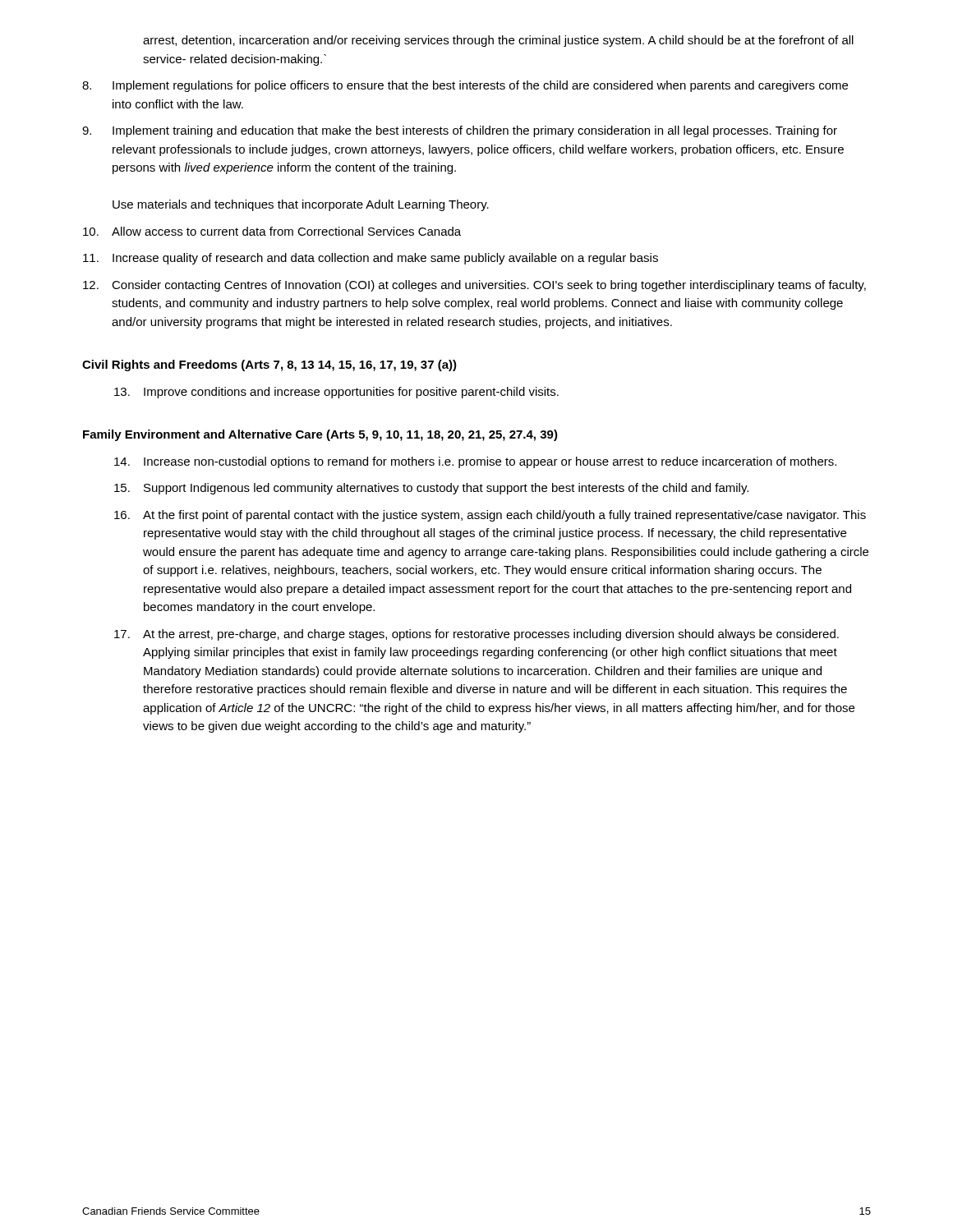Screen dimensions: 1232x953
Task: Navigate to the text starting "11. Increase quality of"
Action: pos(476,258)
